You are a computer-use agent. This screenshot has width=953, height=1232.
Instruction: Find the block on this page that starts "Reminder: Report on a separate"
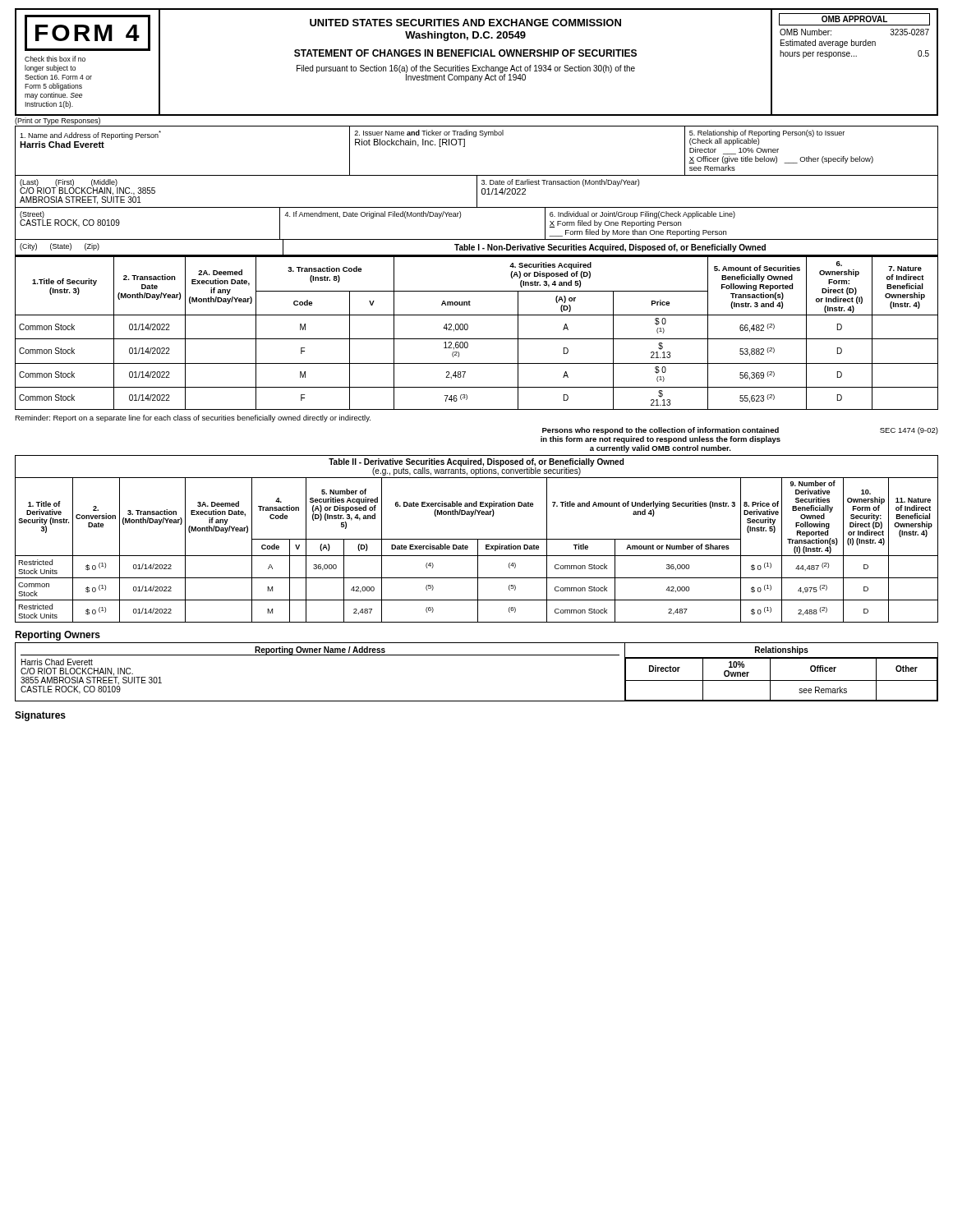coord(193,418)
